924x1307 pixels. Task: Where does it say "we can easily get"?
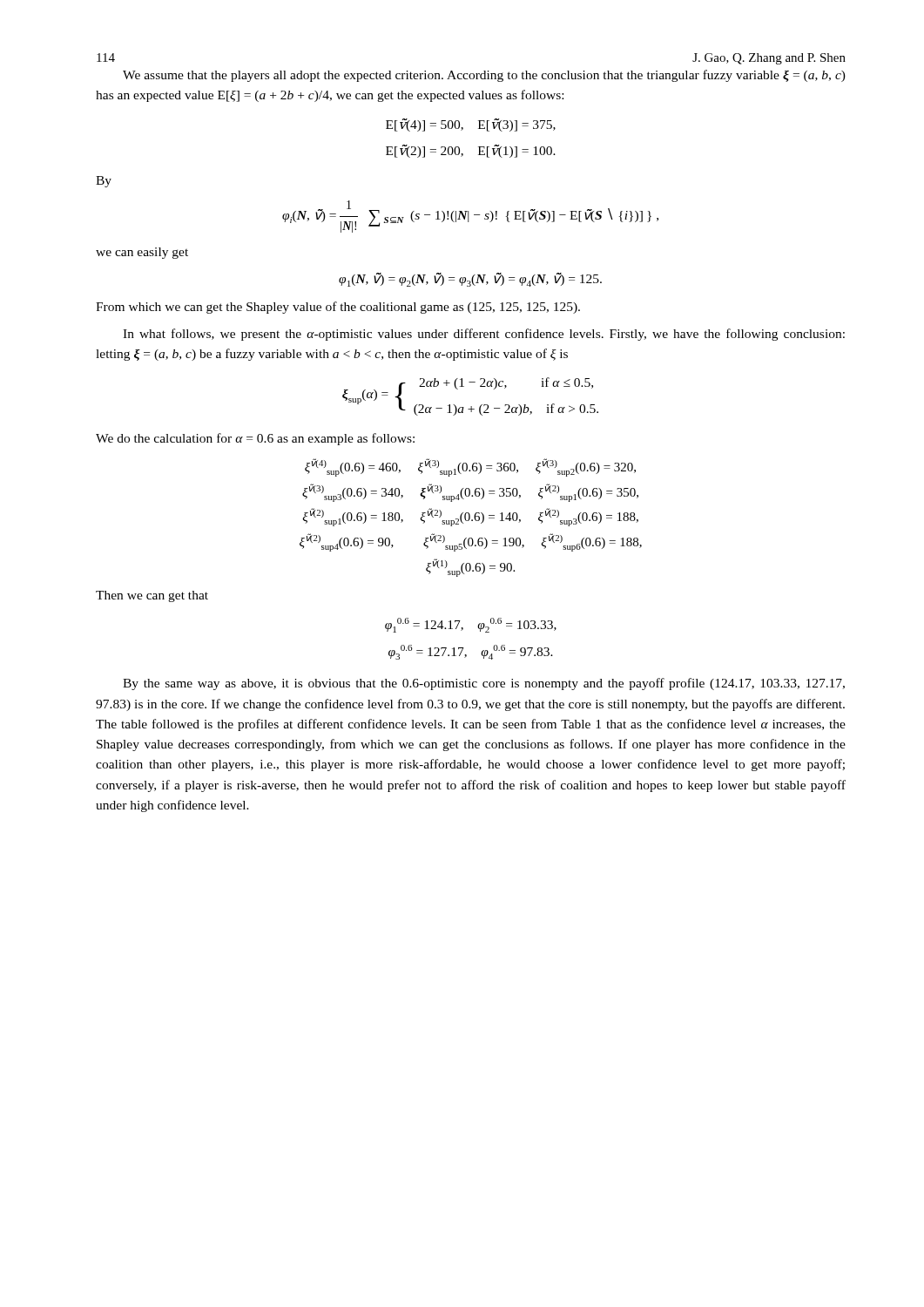[x=142, y=253]
